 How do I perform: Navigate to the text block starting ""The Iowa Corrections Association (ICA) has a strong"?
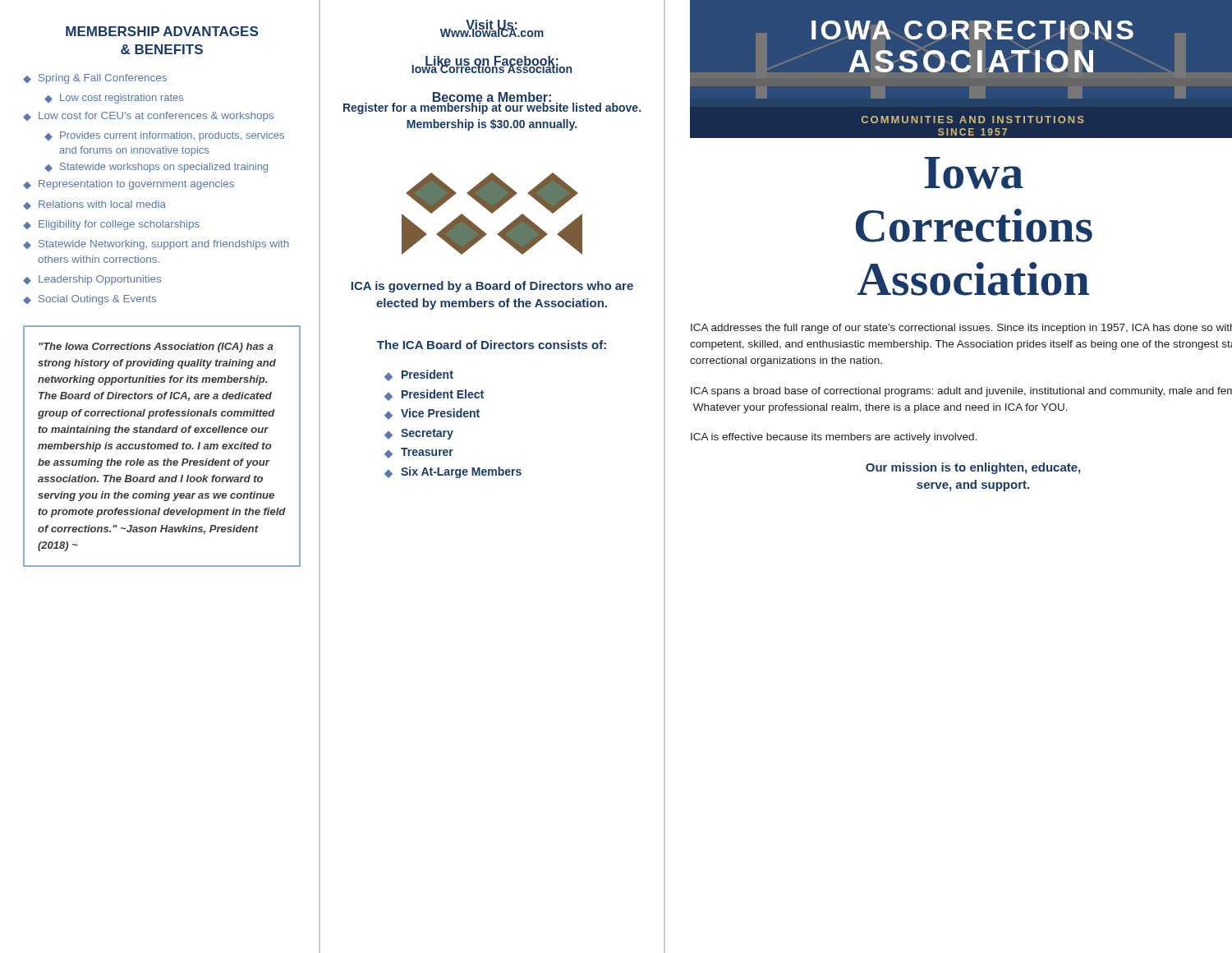point(162,446)
